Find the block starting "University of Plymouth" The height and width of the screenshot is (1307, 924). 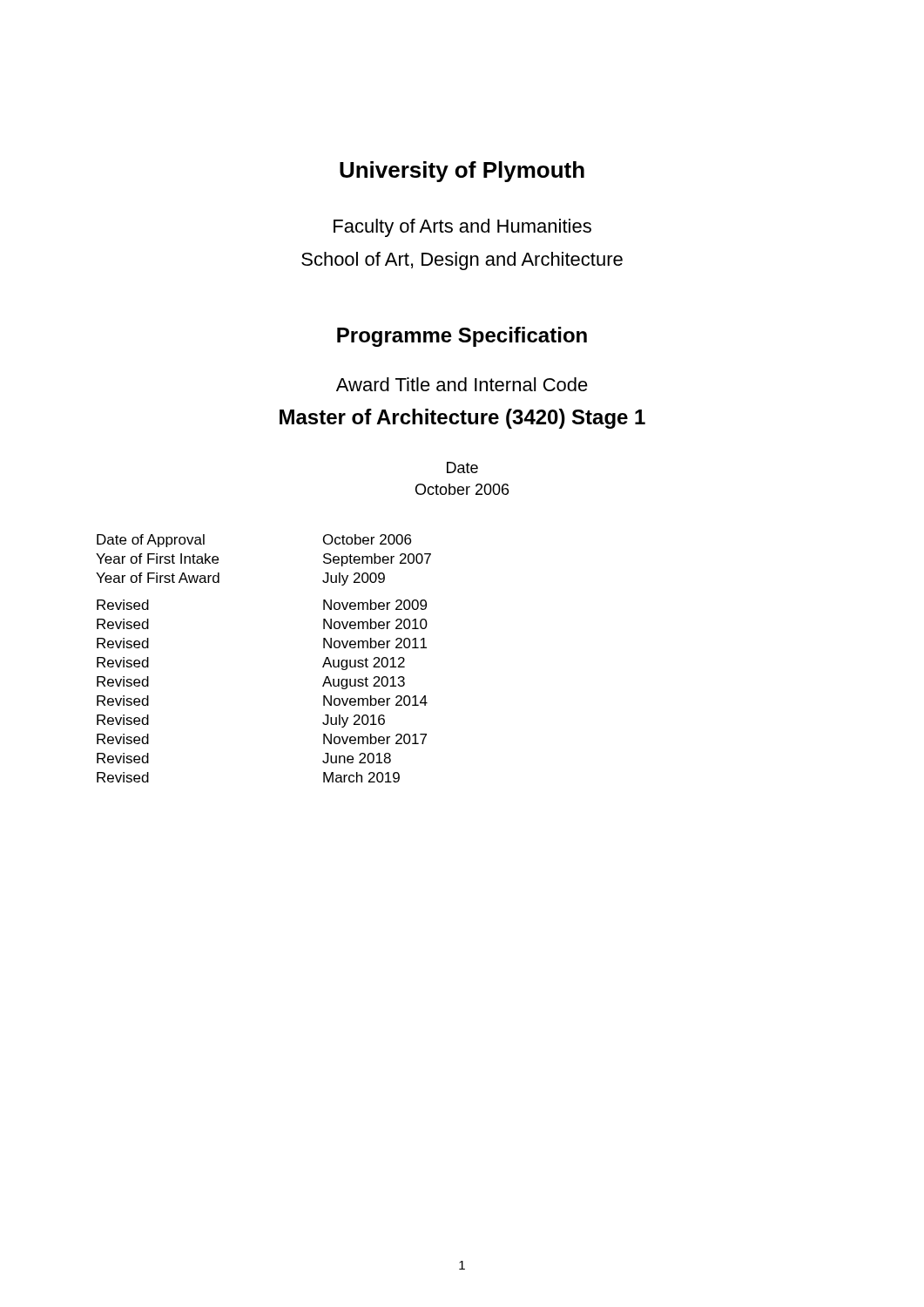point(462,170)
